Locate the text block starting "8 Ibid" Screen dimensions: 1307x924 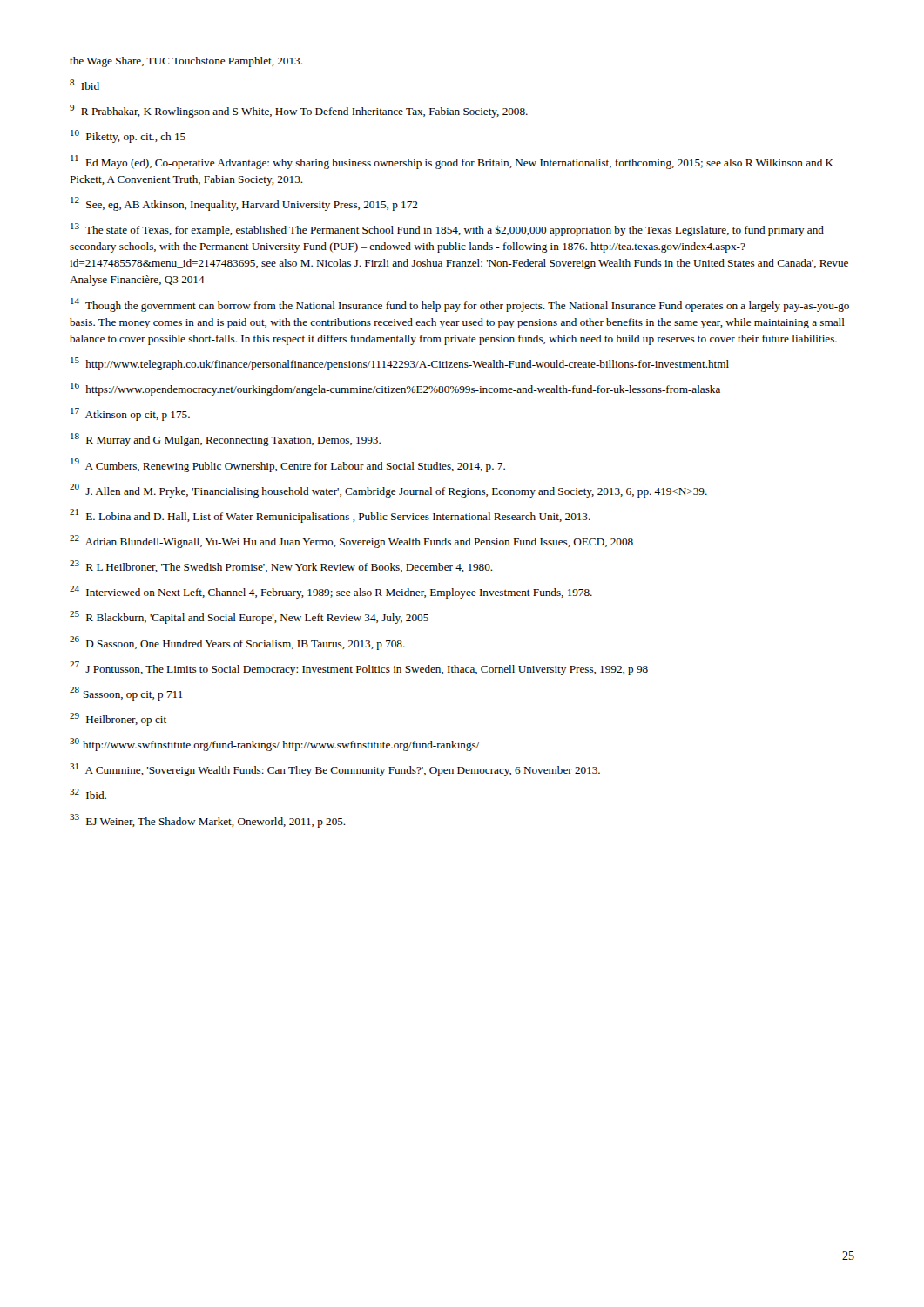[84, 85]
